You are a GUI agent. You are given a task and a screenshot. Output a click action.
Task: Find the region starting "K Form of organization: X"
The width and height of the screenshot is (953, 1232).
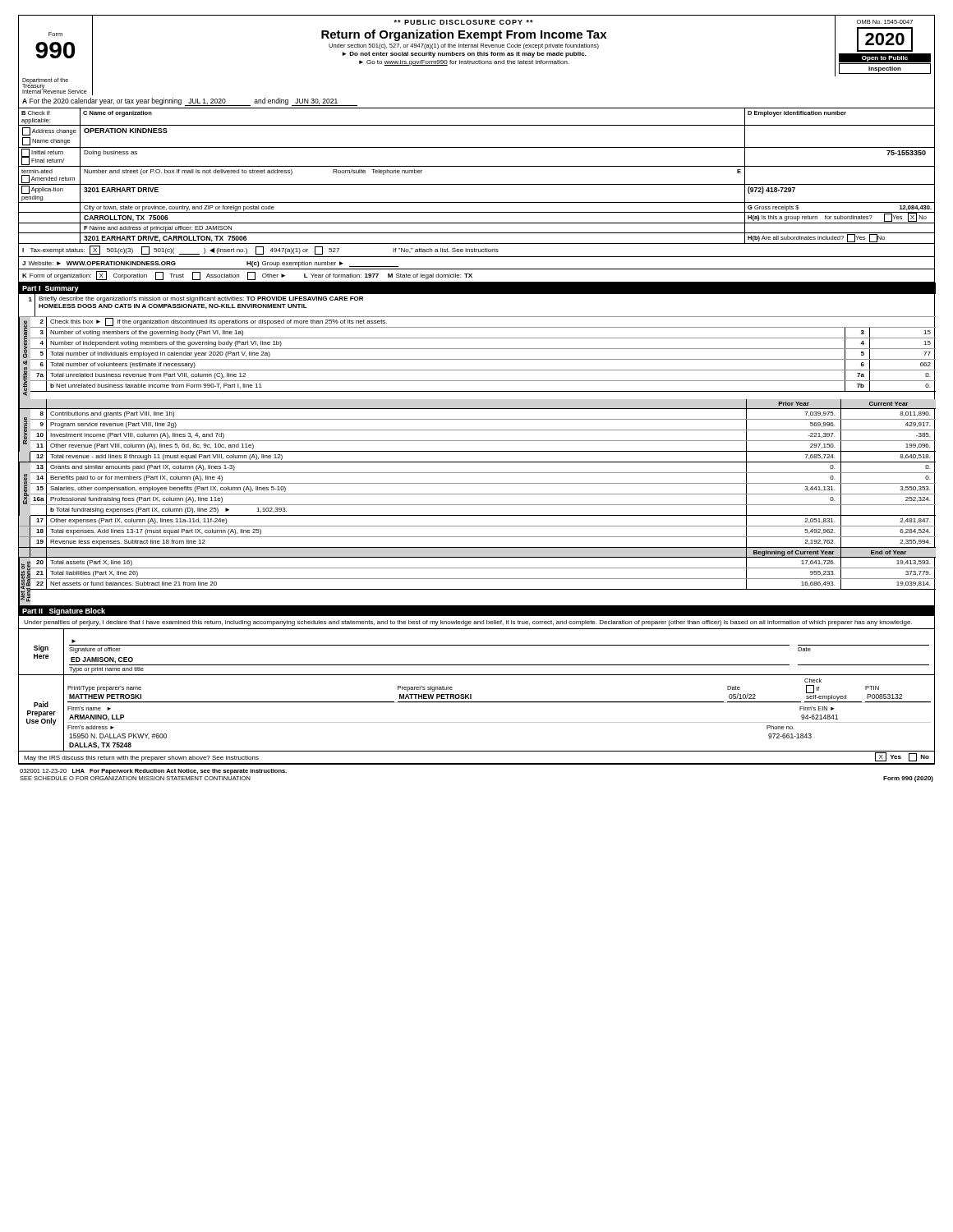247,276
